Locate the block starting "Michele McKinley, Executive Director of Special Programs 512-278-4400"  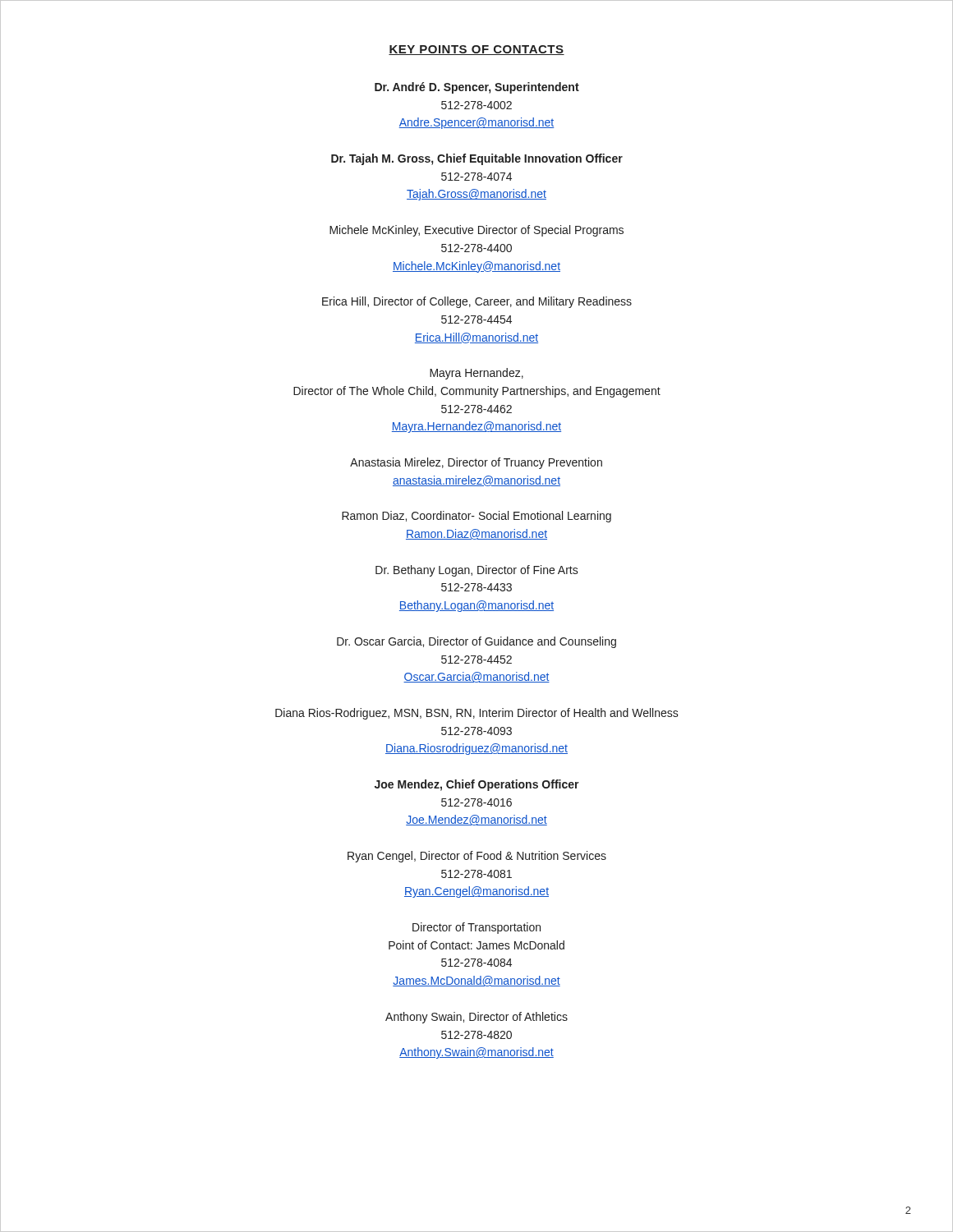coord(476,249)
